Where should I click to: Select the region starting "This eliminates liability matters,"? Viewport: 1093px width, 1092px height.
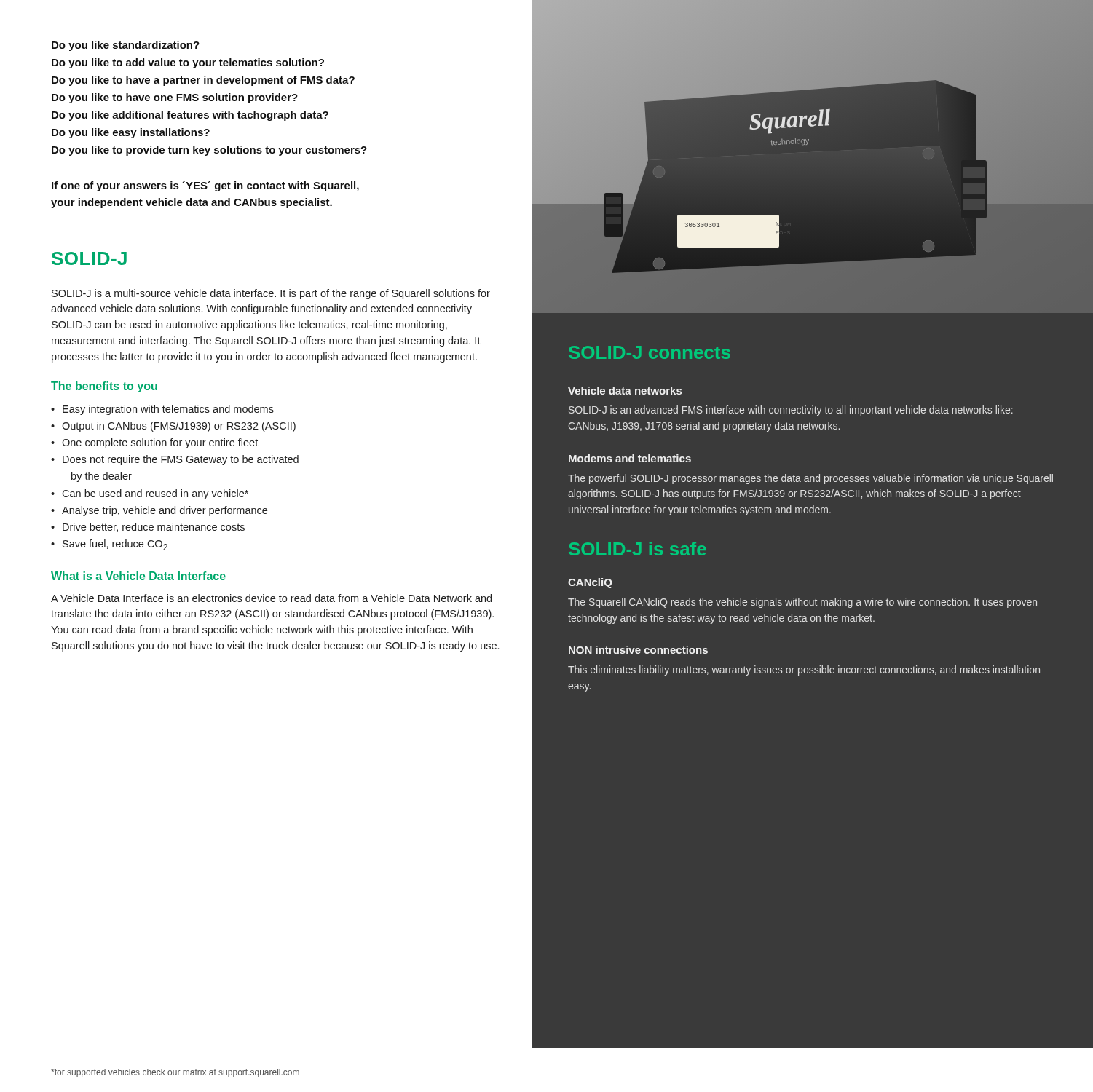pos(804,678)
